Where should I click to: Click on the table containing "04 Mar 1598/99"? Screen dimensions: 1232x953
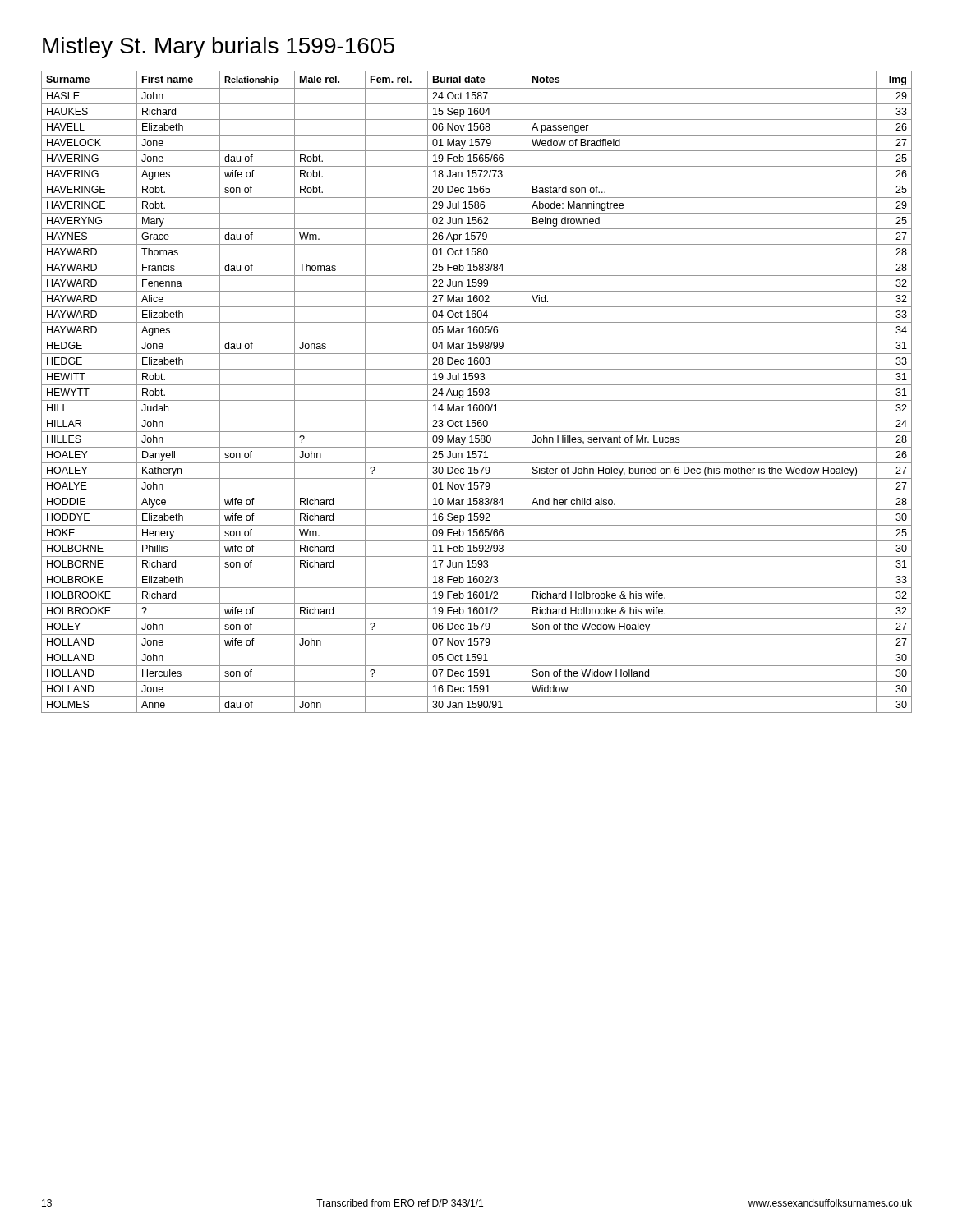coord(476,392)
